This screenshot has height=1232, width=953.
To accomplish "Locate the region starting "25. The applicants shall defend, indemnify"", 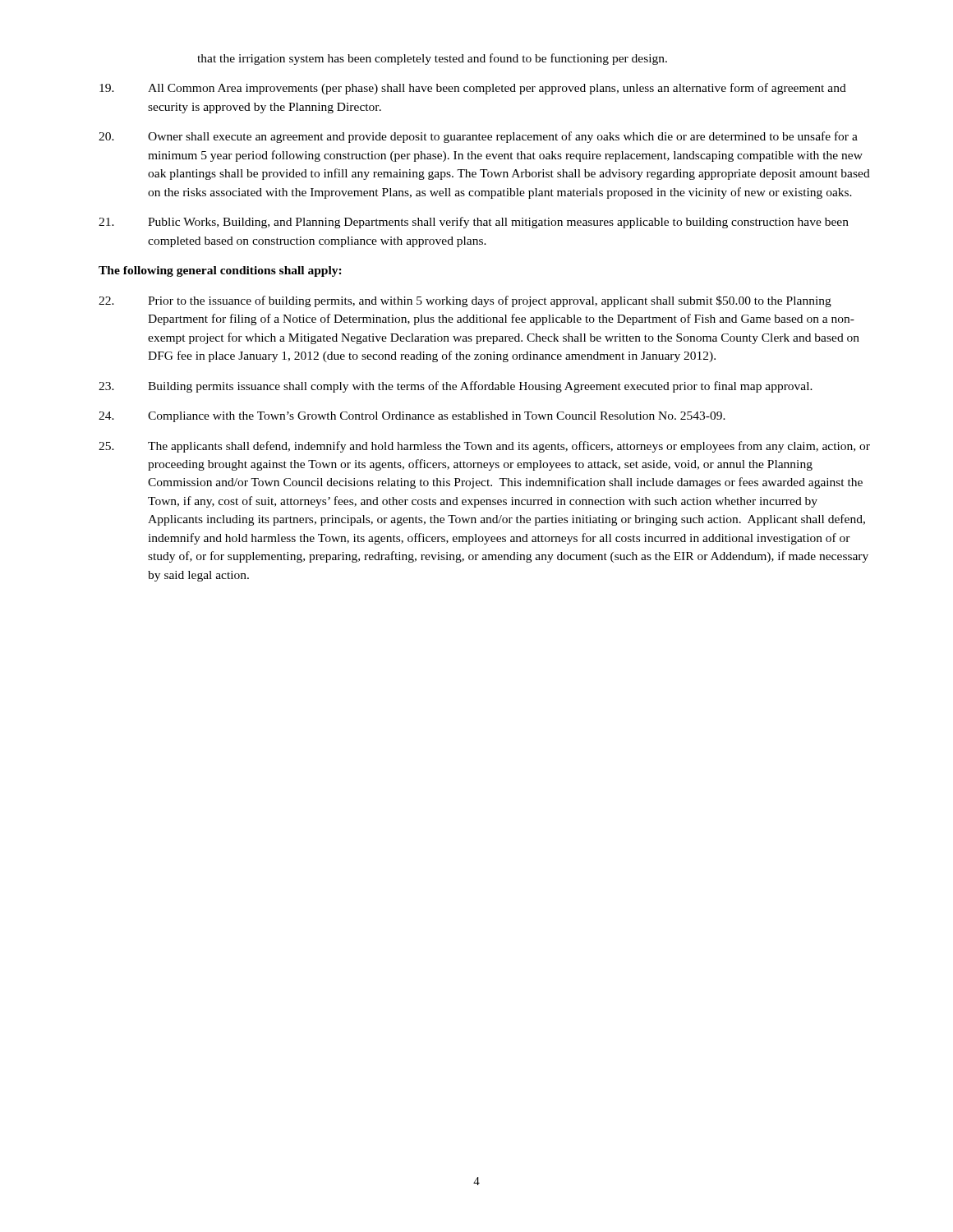I will pyautogui.click(x=485, y=510).
